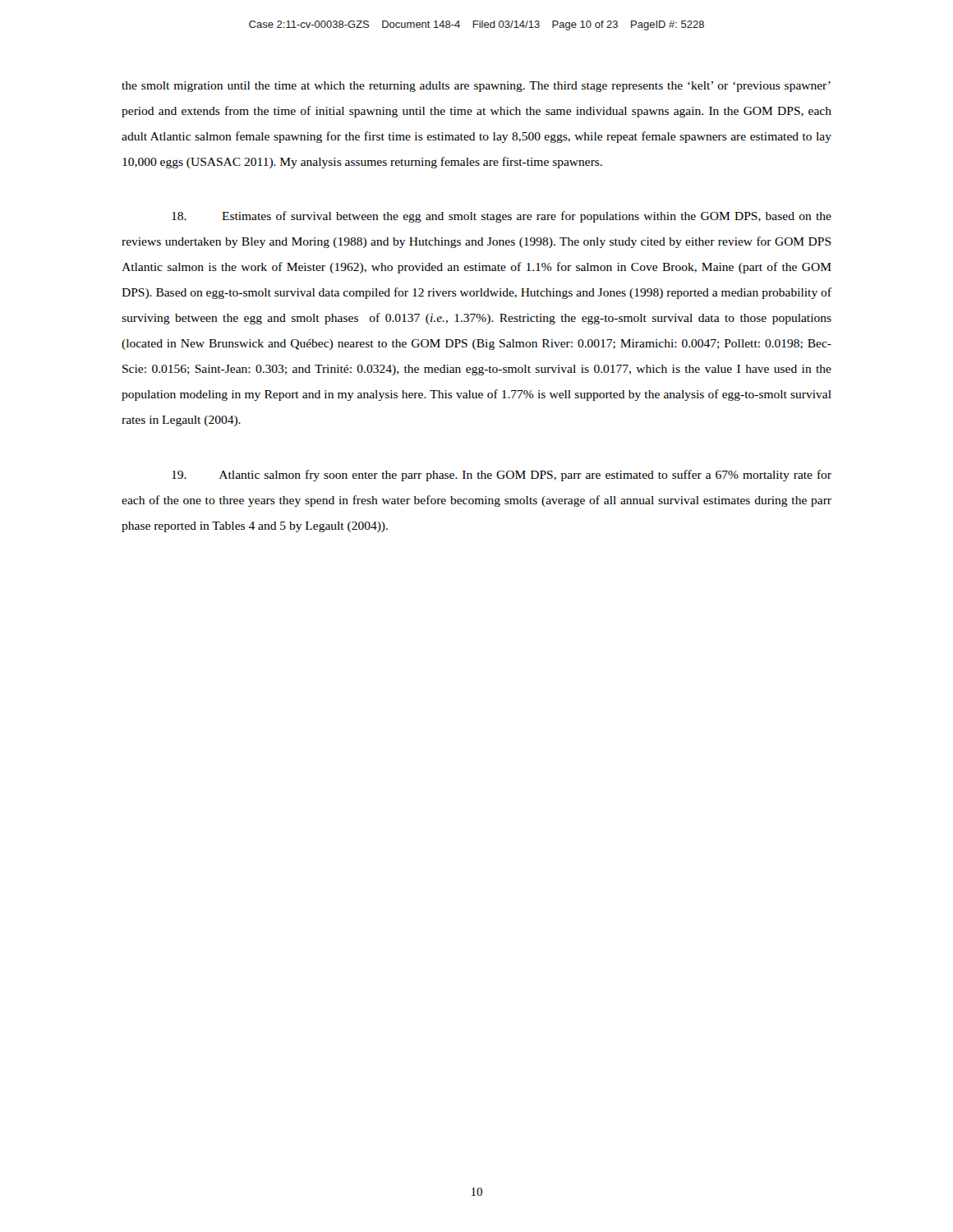Where is the passage that starts "Atlantic salmon fry soon enter the parr phase."?
The height and width of the screenshot is (1232, 953).
(x=476, y=499)
